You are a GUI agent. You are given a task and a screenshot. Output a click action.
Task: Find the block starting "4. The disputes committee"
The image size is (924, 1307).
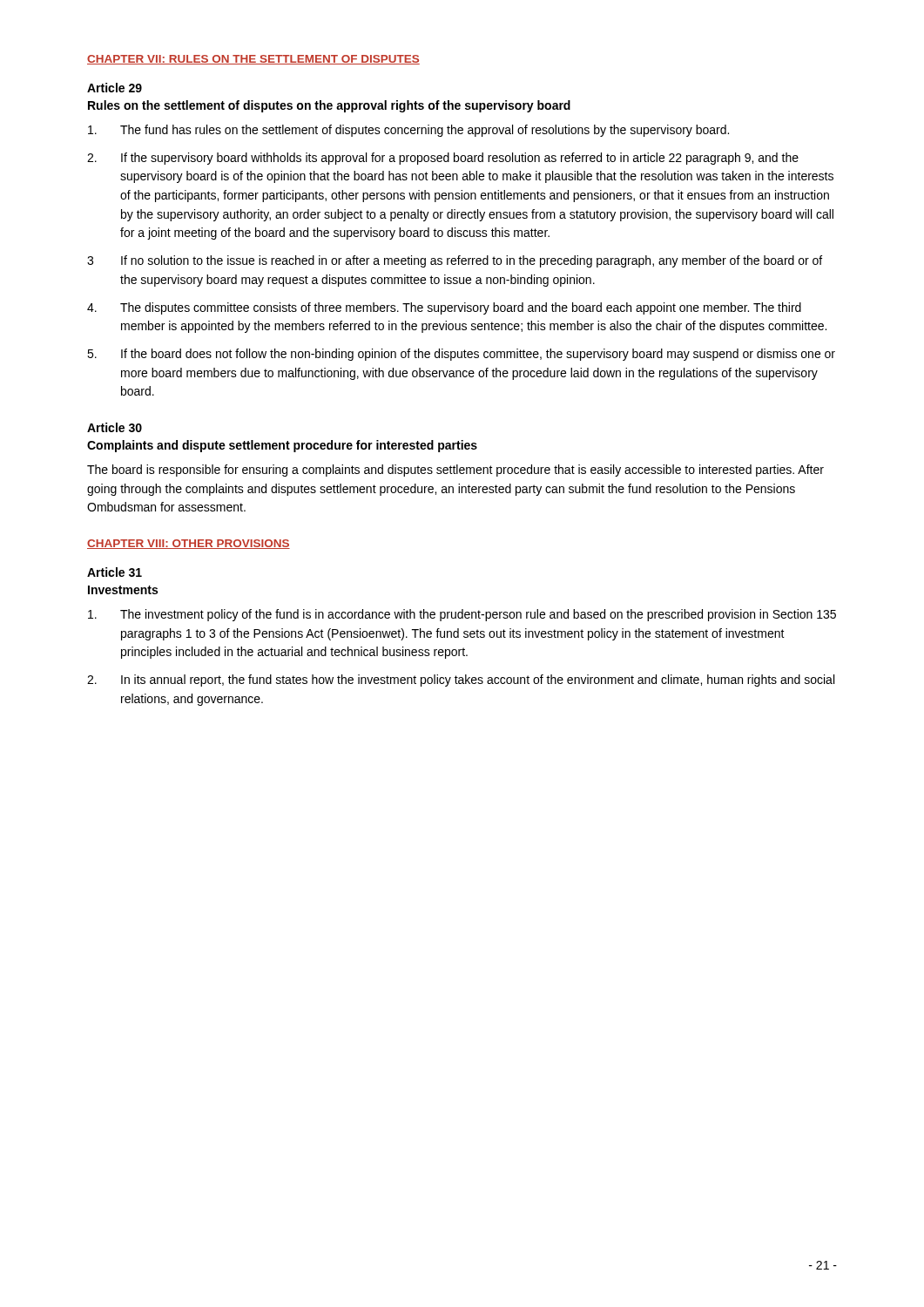pyautogui.click(x=462, y=317)
